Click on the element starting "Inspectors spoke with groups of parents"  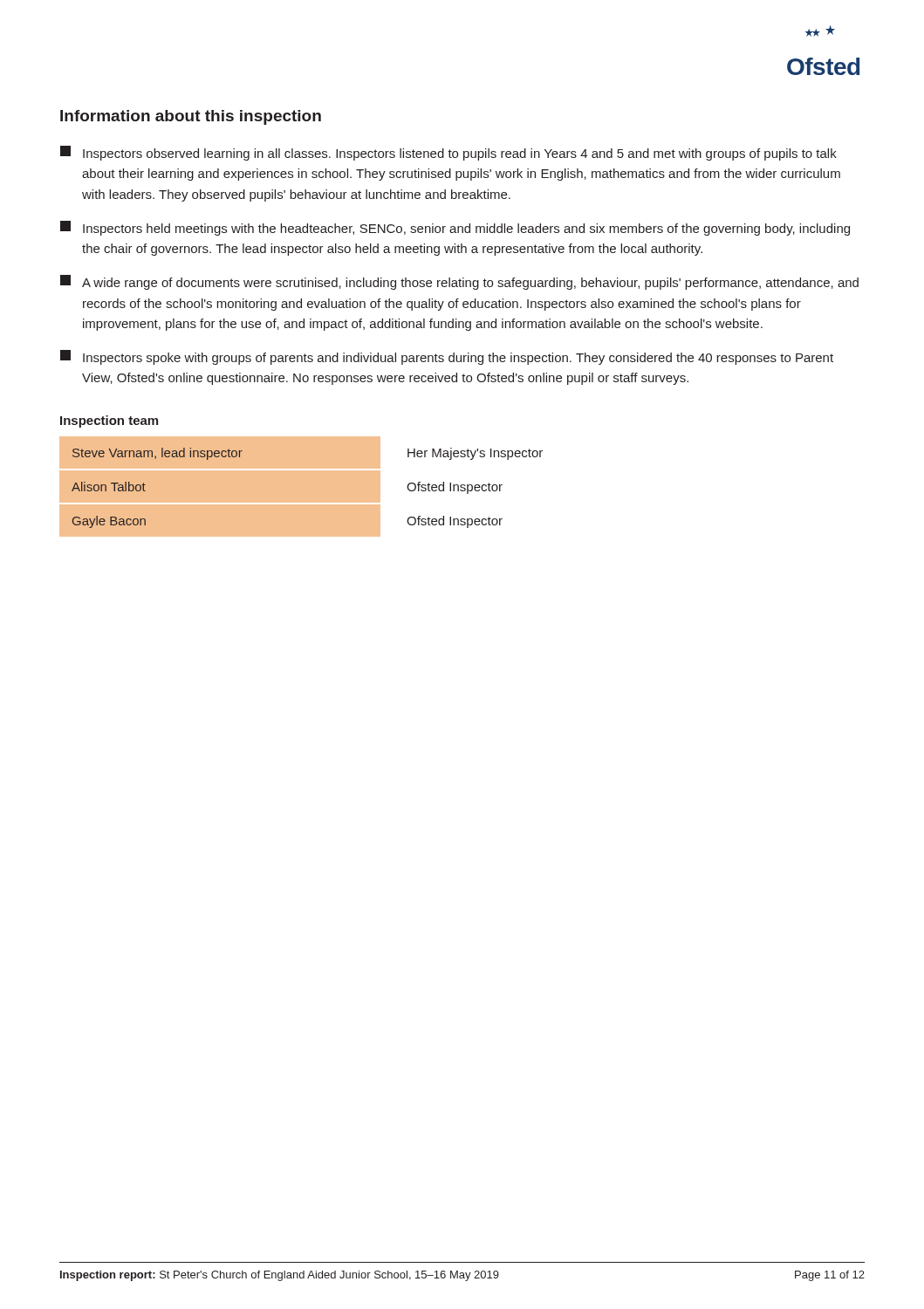click(x=462, y=368)
